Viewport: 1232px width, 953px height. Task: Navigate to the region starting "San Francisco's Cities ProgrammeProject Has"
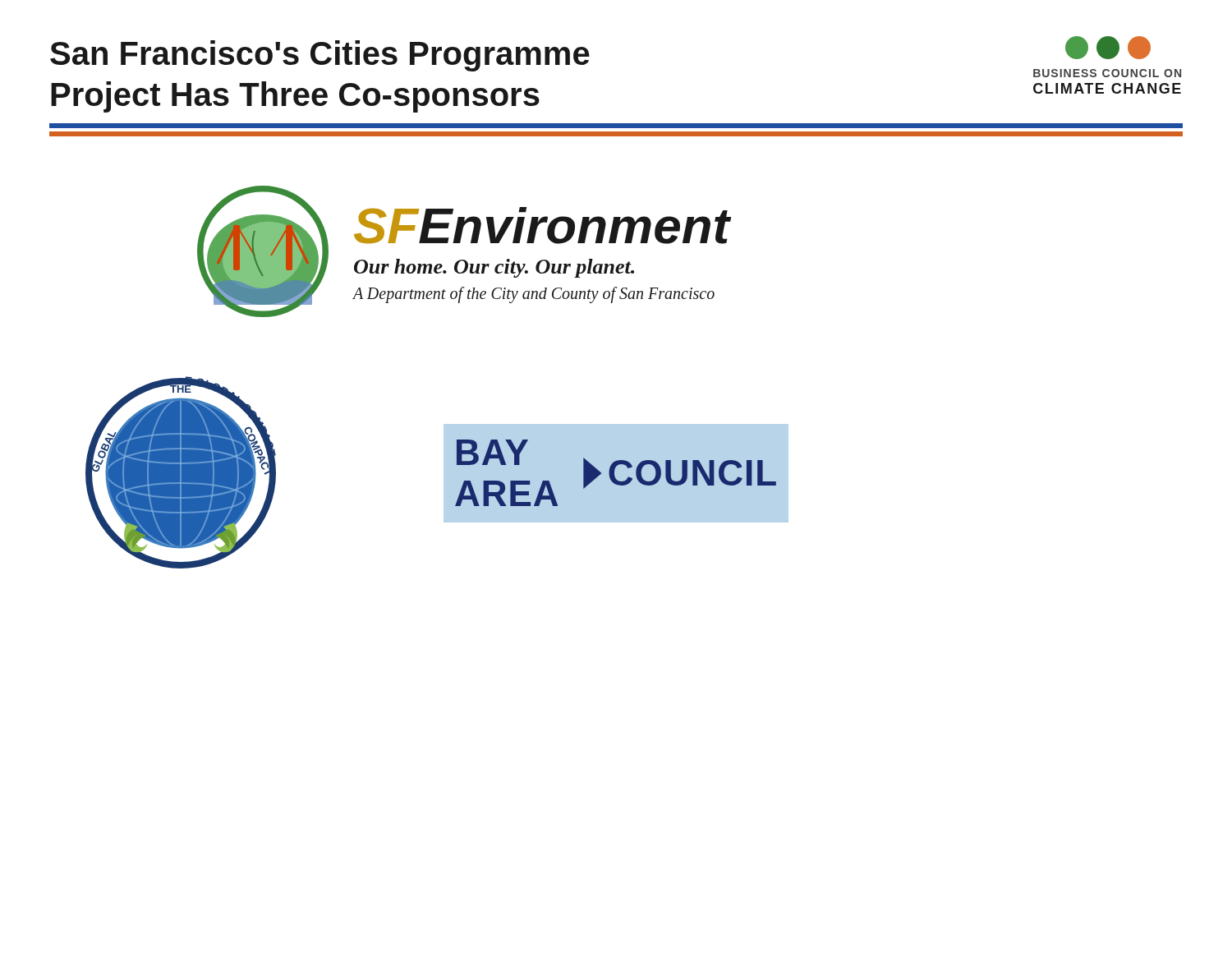click(320, 74)
